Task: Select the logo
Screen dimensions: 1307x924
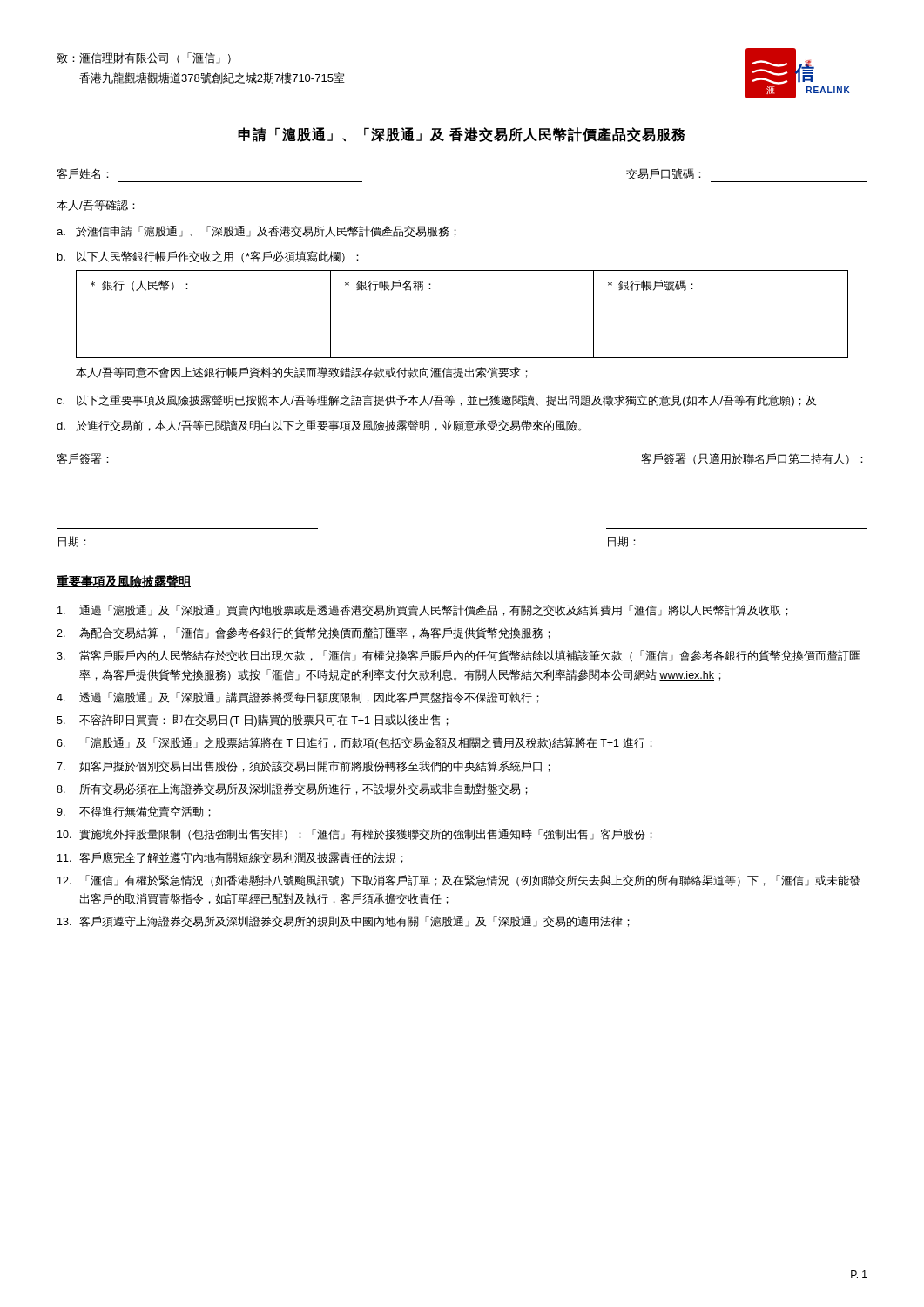Action: coord(806,78)
